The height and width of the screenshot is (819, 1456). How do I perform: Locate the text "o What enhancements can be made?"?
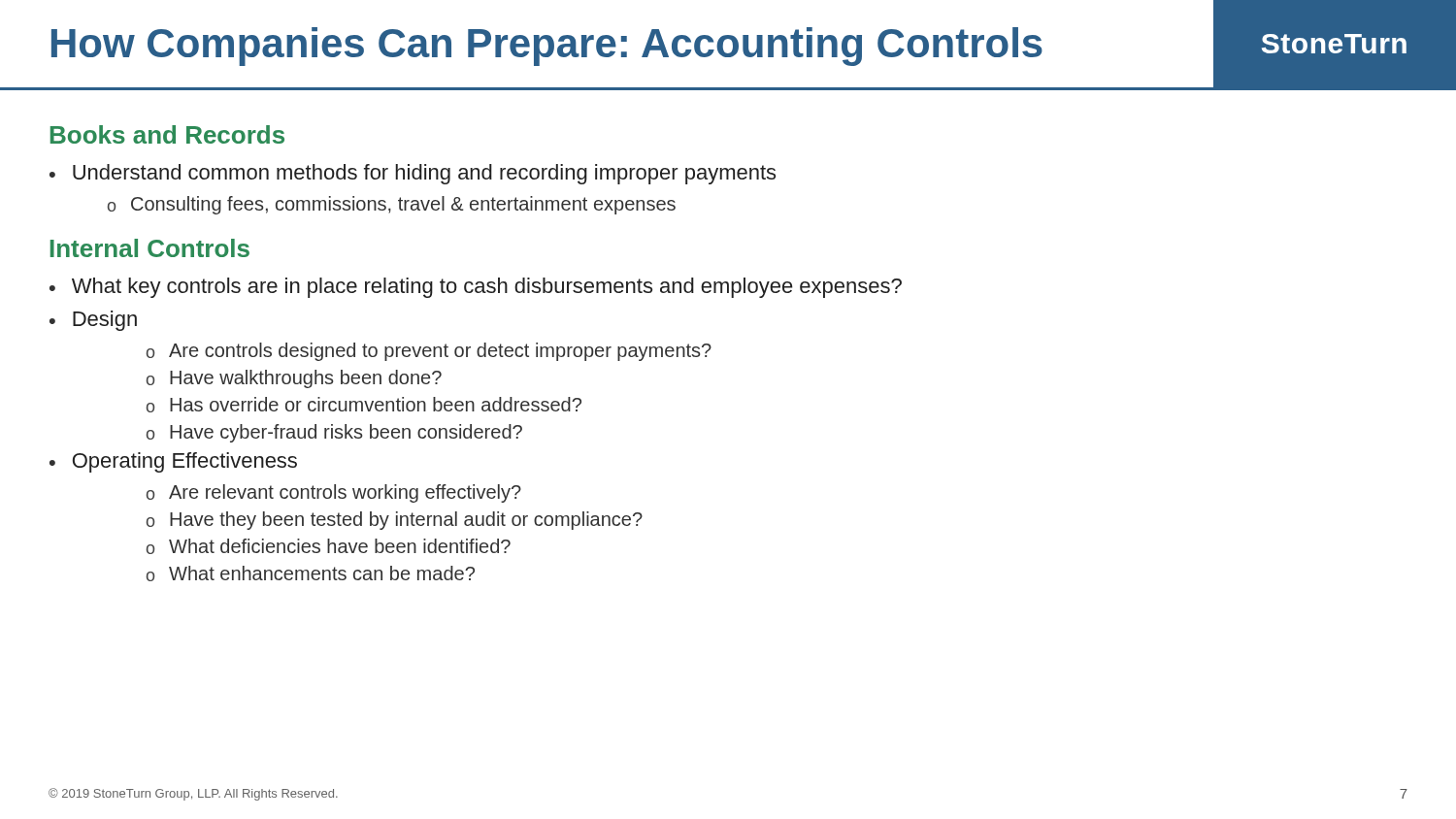point(311,573)
